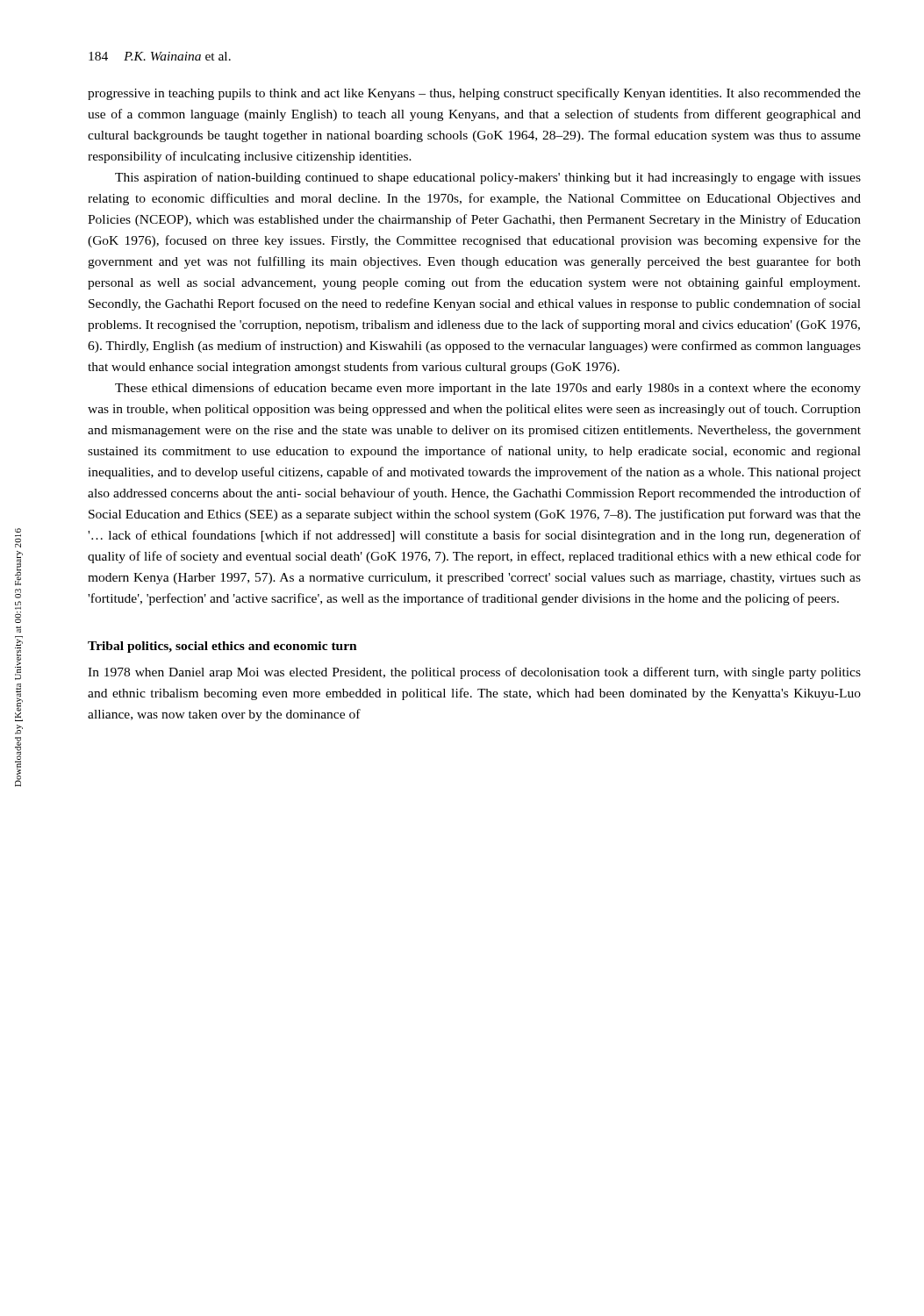This screenshot has height=1316, width=924.
Task: Point to the block beginning "progressive in teaching pupils to"
Action: 474,125
